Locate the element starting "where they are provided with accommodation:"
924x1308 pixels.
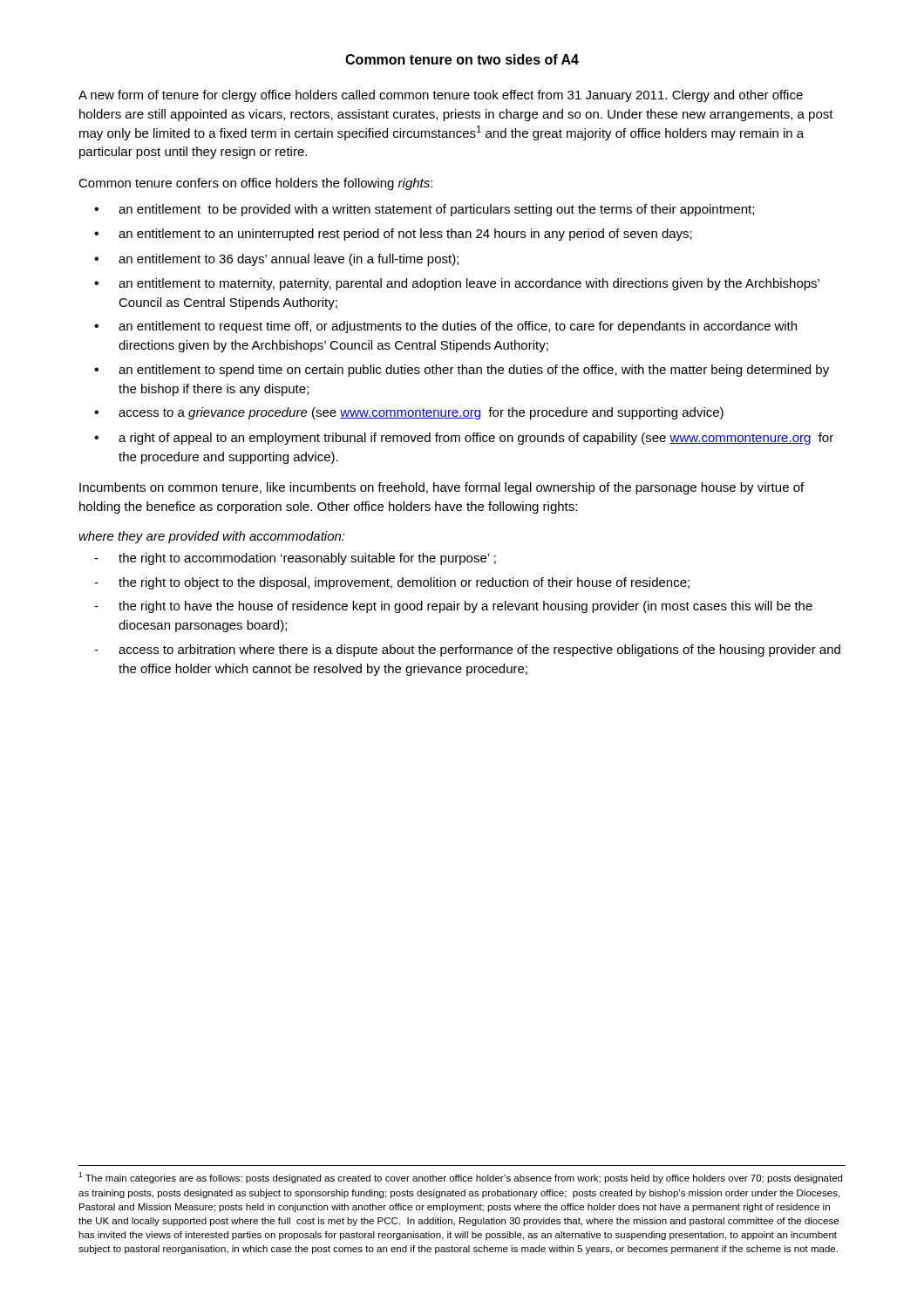click(212, 536)
